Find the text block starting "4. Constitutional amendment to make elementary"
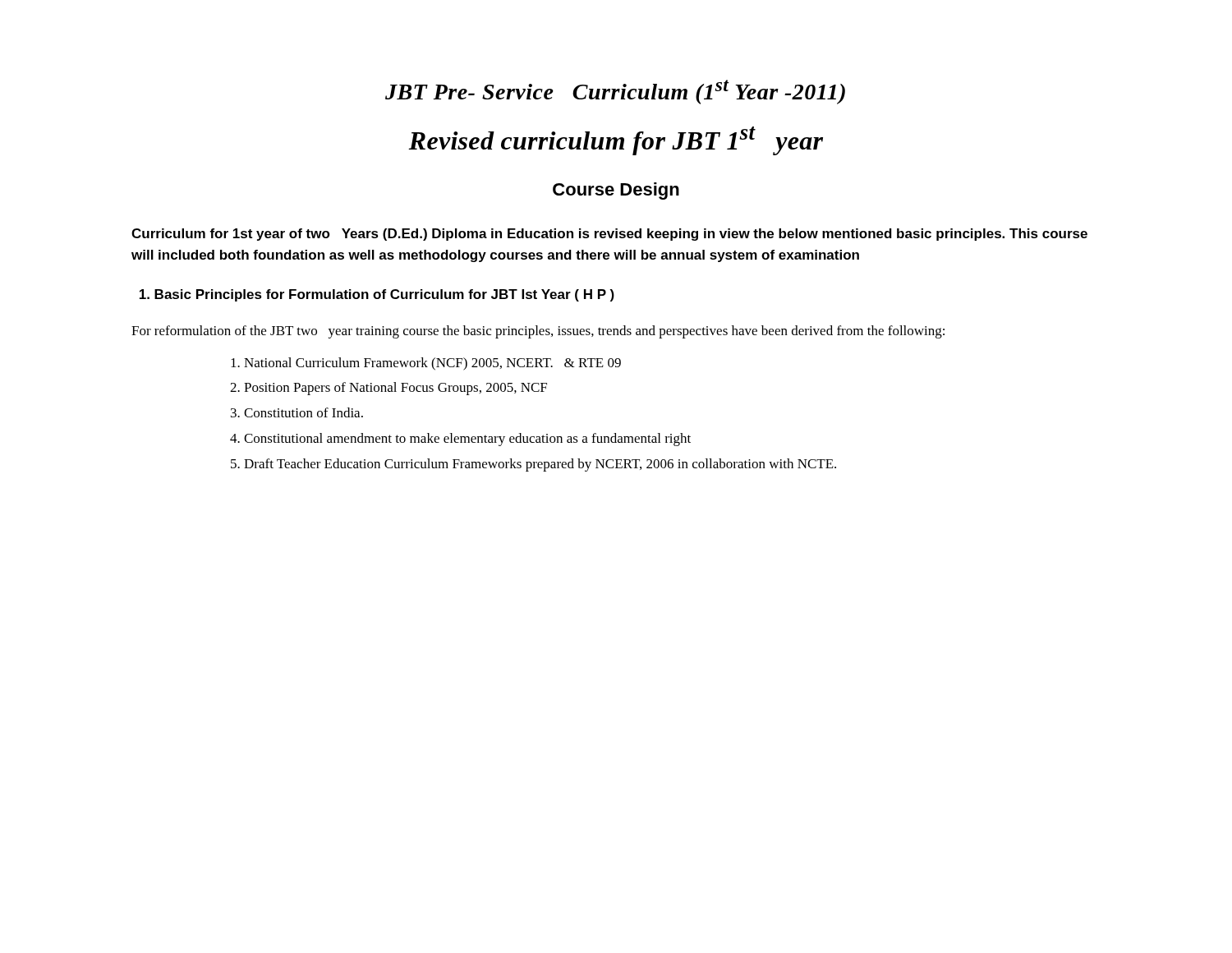 click(461, 438)
